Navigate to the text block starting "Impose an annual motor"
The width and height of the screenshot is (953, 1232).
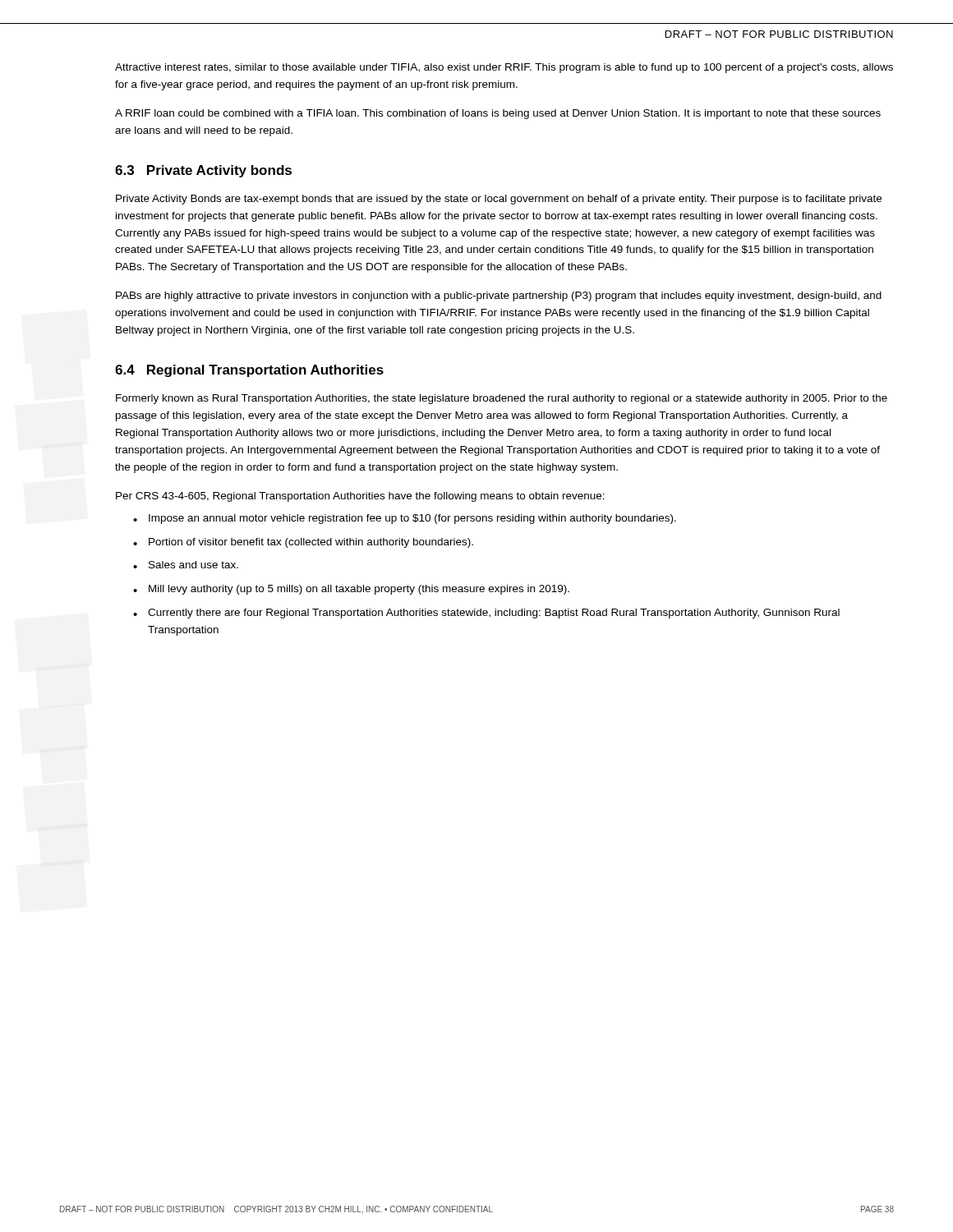coord(412,518)
